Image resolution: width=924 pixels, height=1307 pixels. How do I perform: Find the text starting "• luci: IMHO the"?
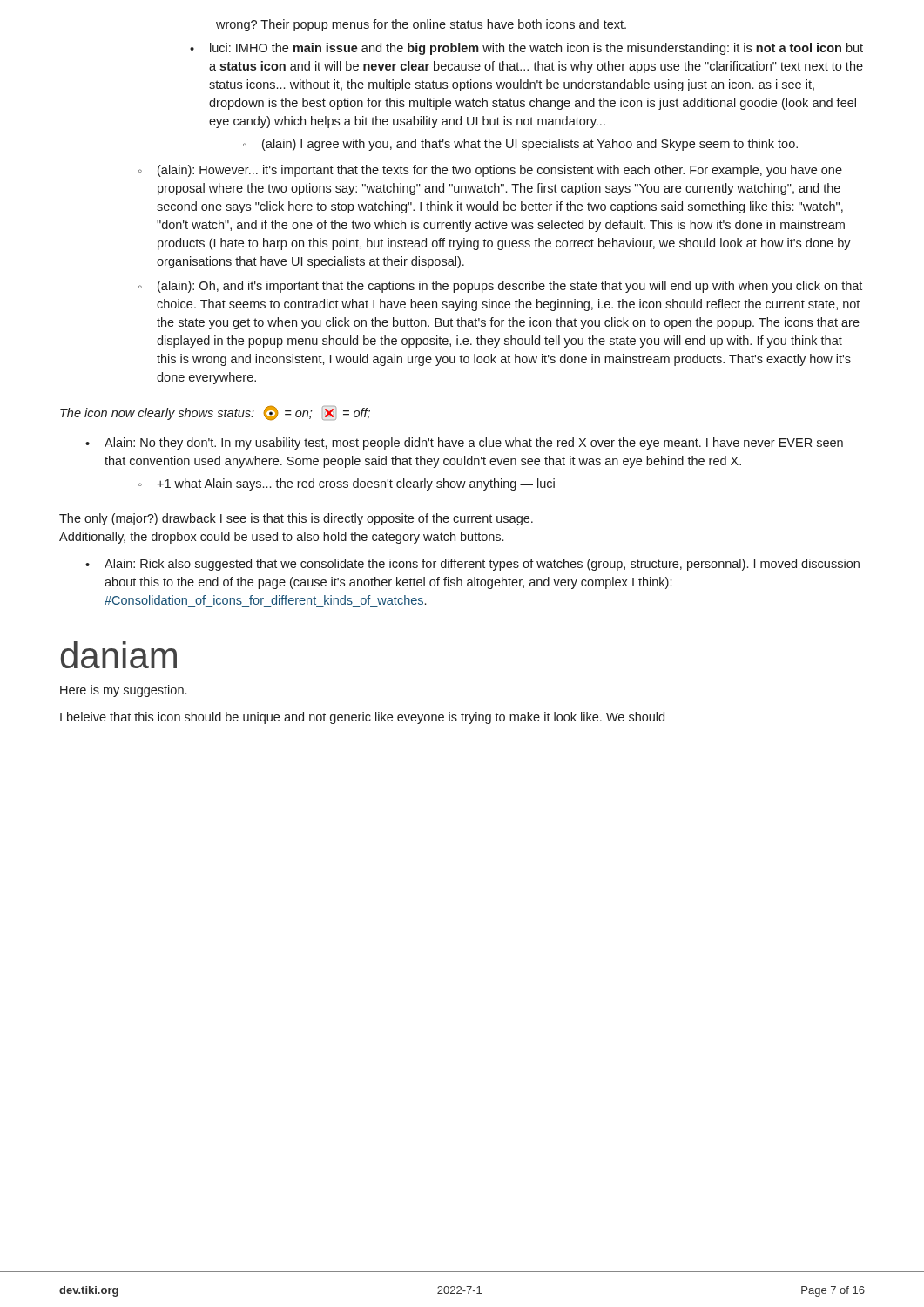point(527,85)
